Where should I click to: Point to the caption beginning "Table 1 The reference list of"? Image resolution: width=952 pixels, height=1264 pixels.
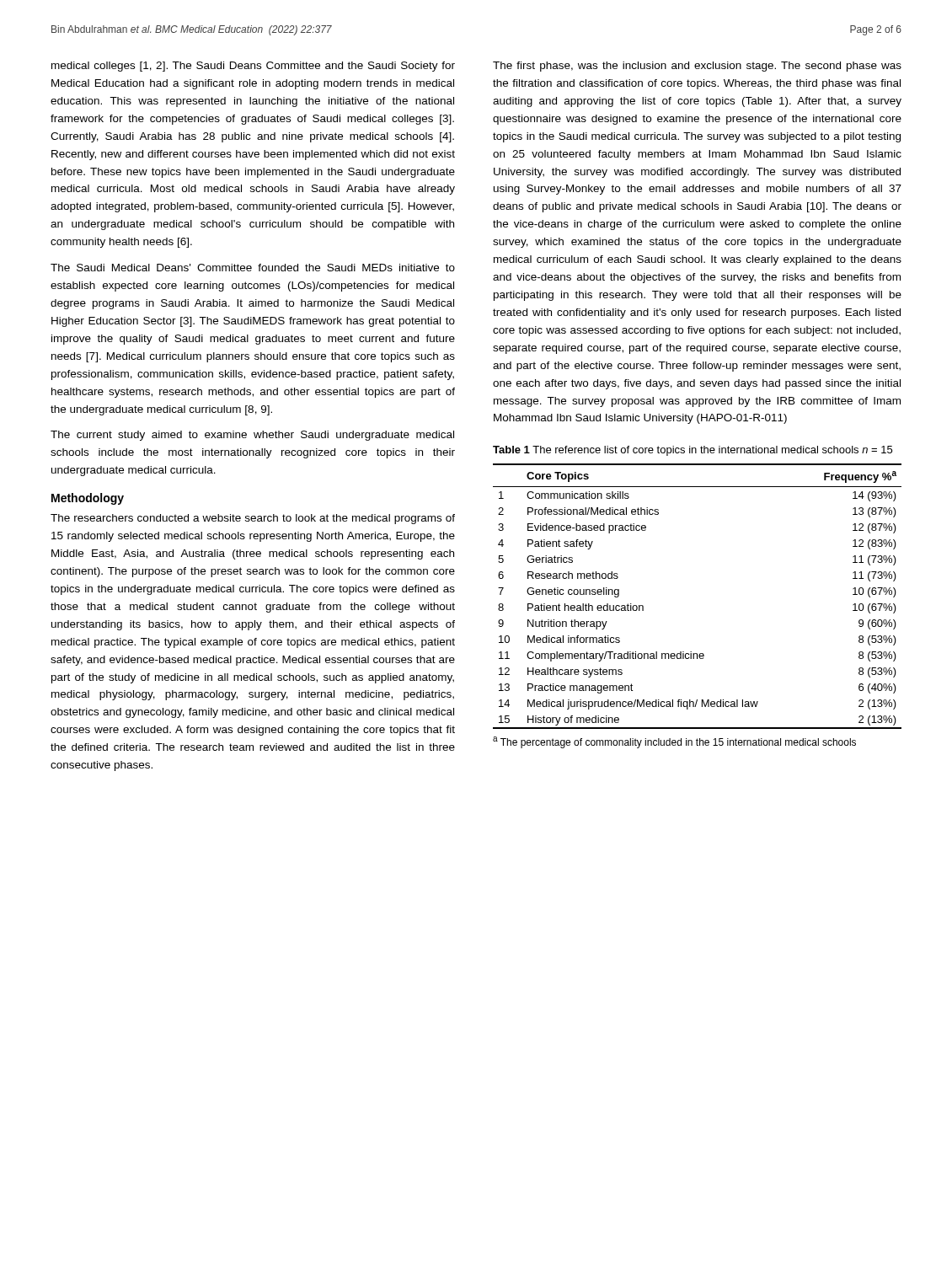click(693, 450)
